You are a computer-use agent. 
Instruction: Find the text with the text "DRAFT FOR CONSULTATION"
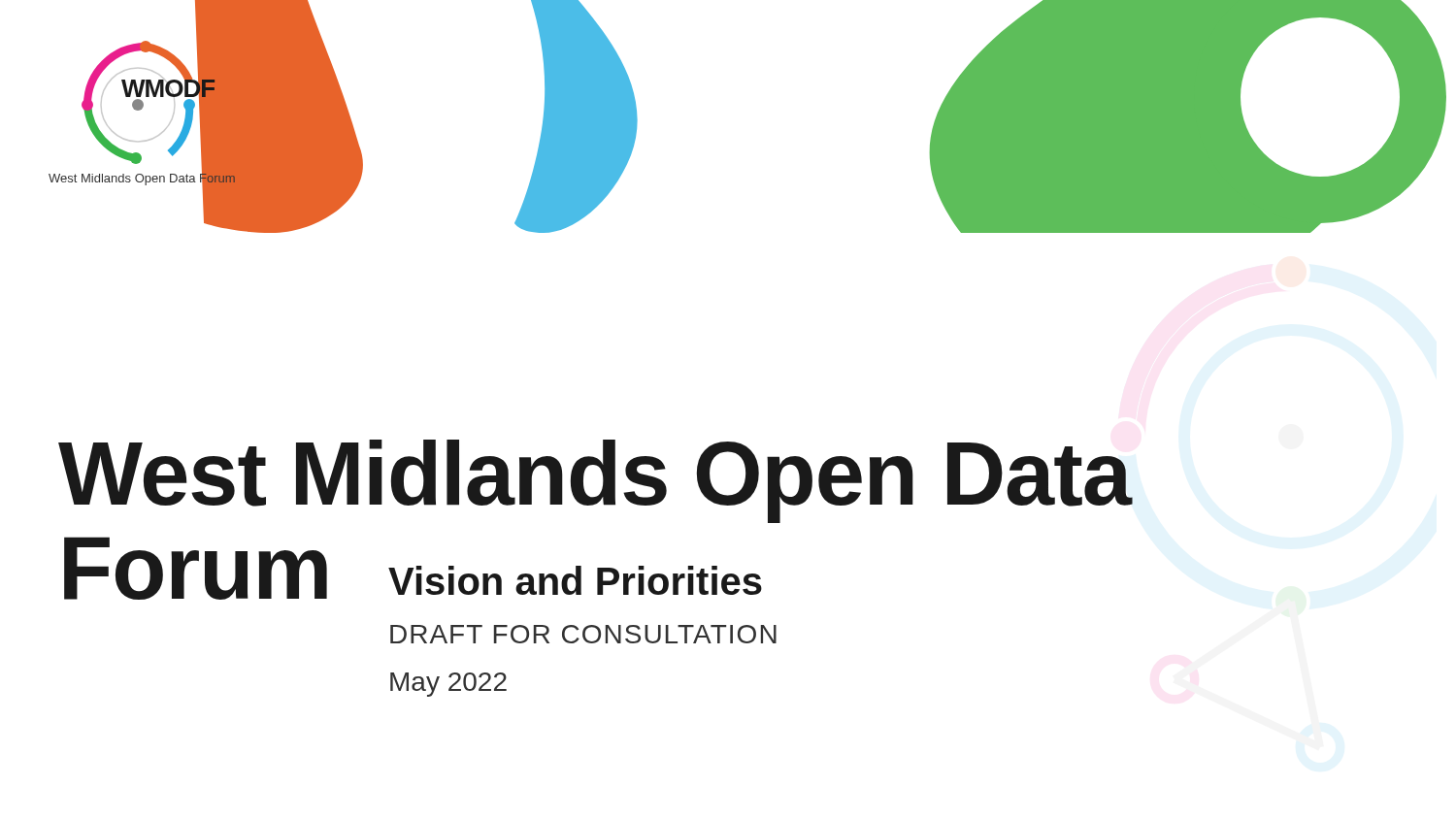(x=584, y=634)
